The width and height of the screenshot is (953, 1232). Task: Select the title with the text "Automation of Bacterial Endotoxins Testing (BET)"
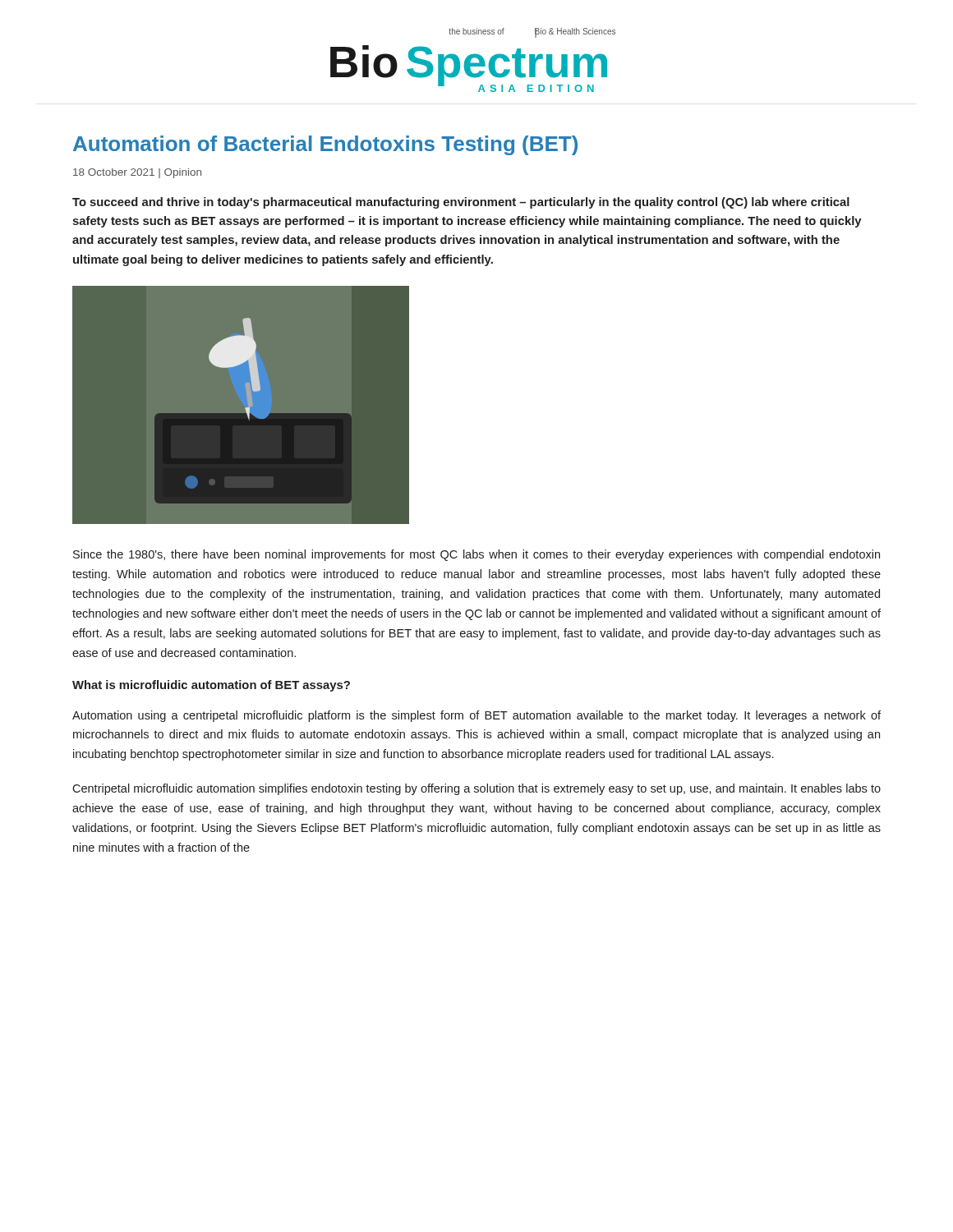(325, 144)
